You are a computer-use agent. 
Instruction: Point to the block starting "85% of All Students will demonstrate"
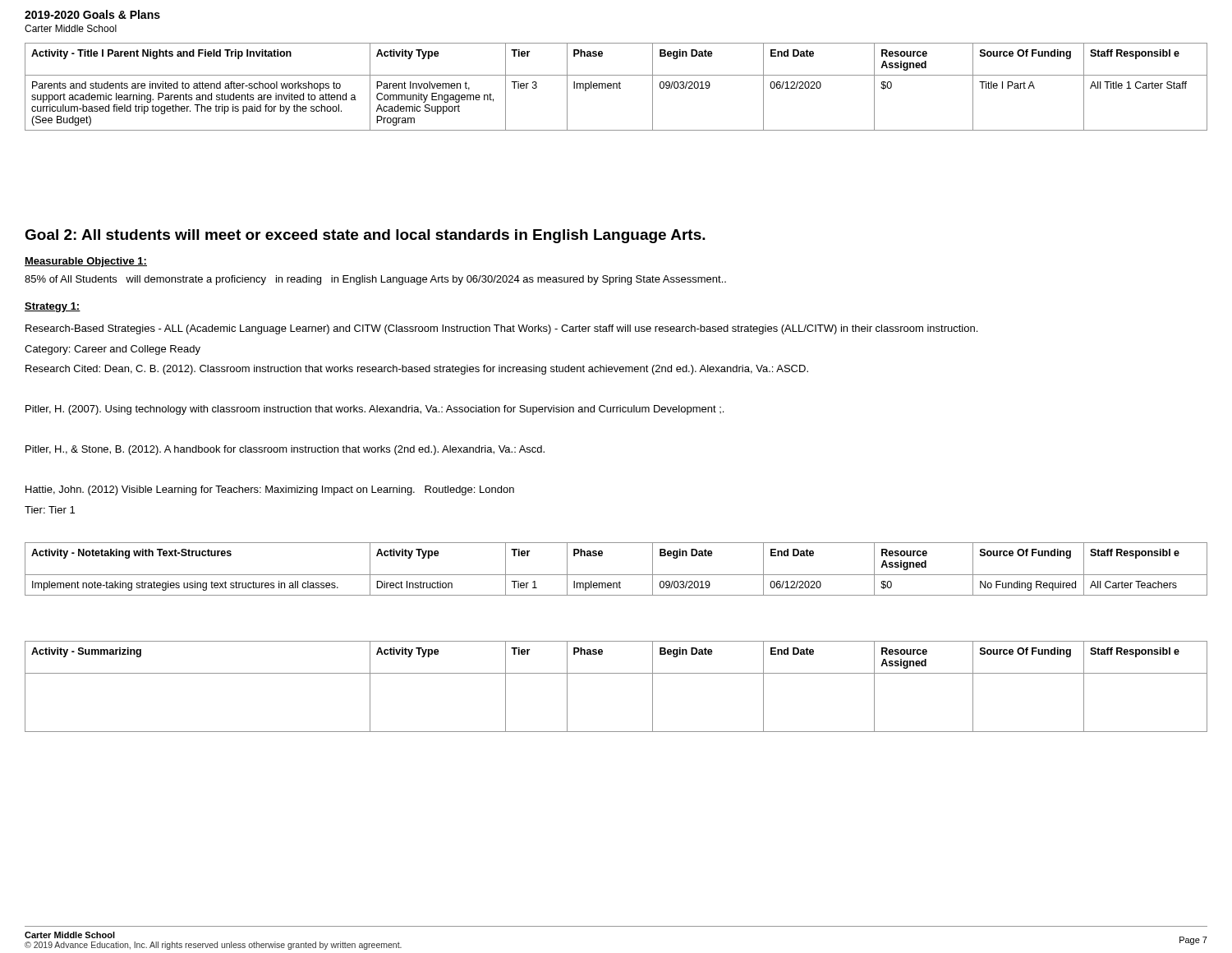(616, 279)
